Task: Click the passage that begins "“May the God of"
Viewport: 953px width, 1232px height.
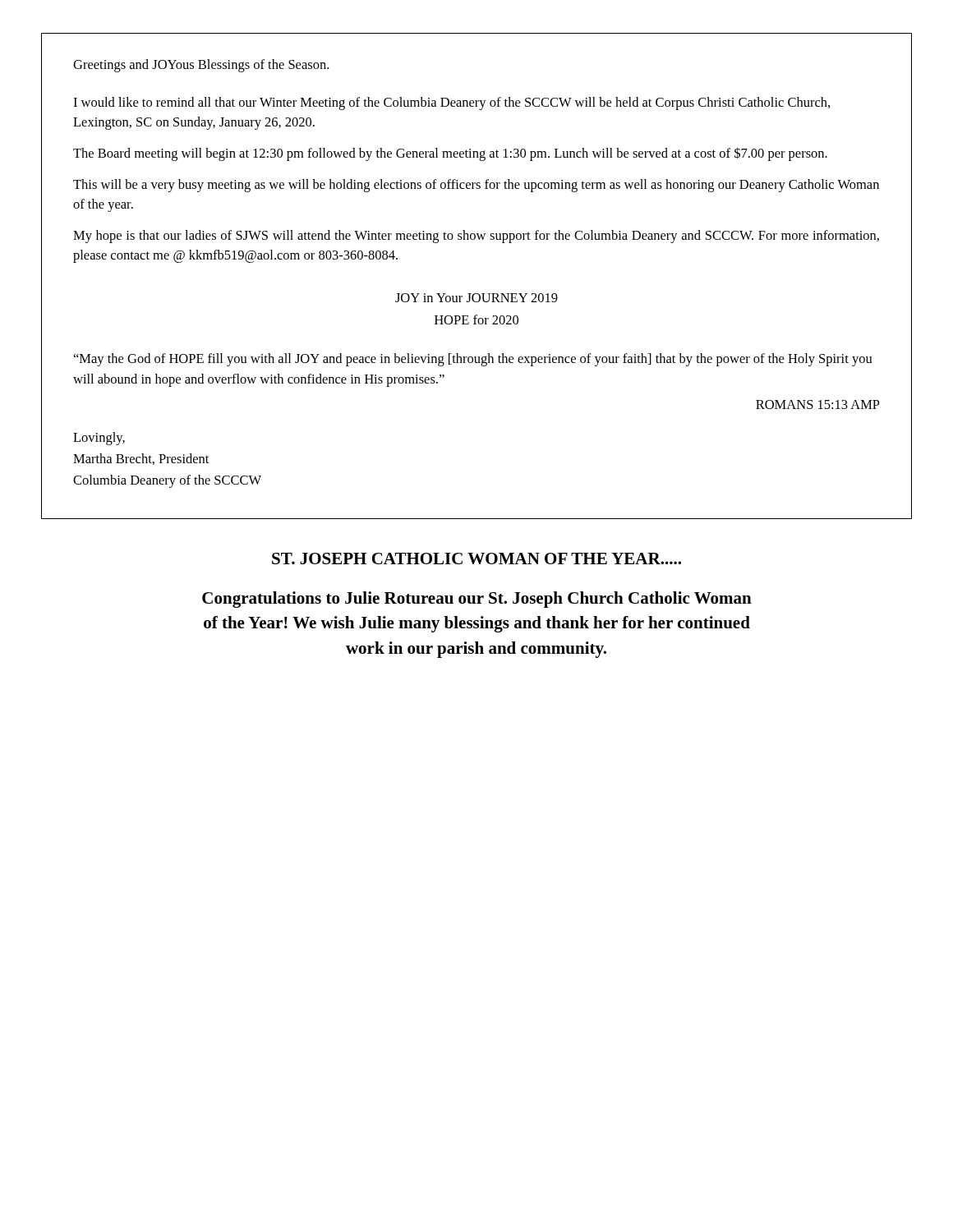Action: (473, 369)
